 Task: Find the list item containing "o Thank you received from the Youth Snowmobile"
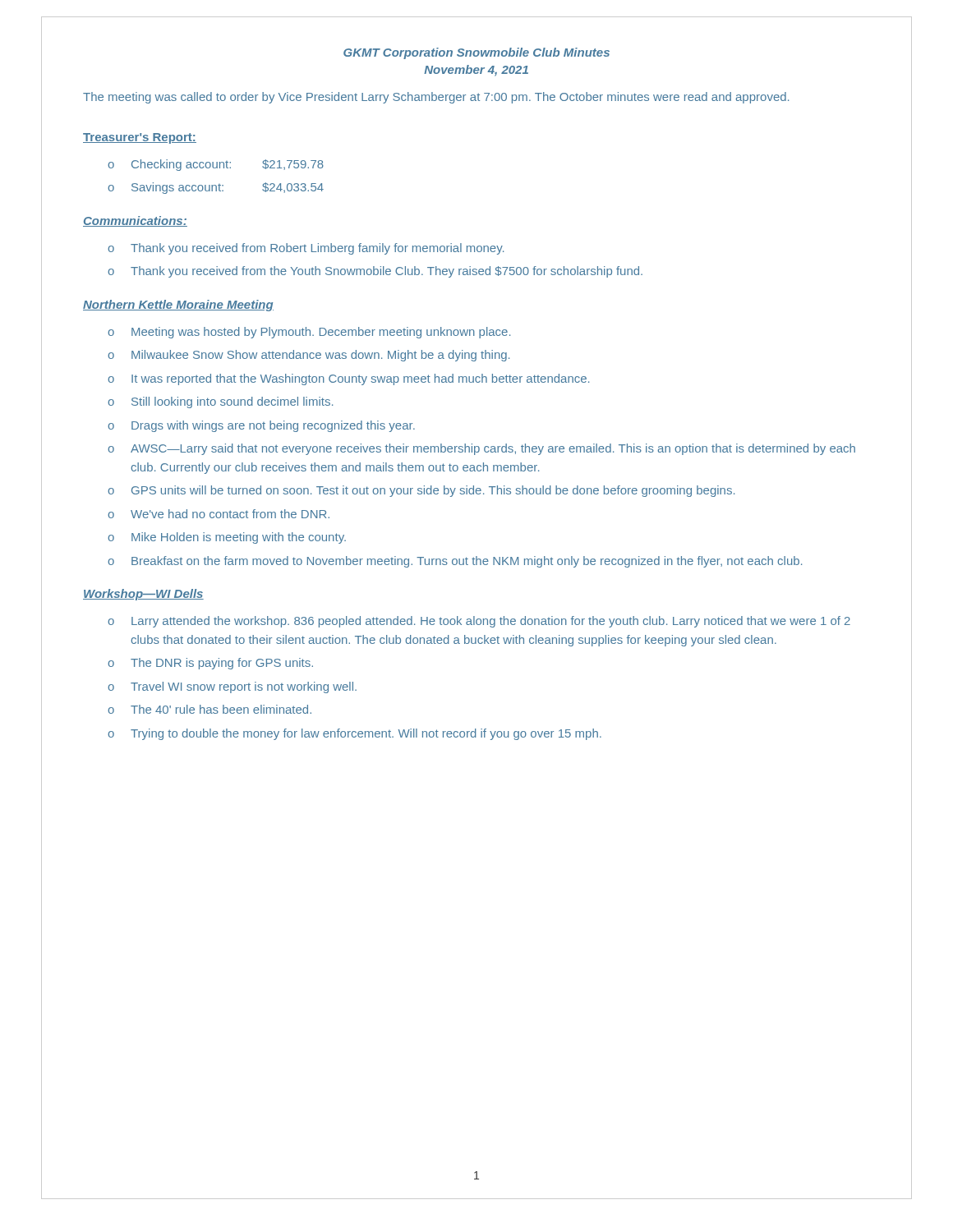[376, 271]
